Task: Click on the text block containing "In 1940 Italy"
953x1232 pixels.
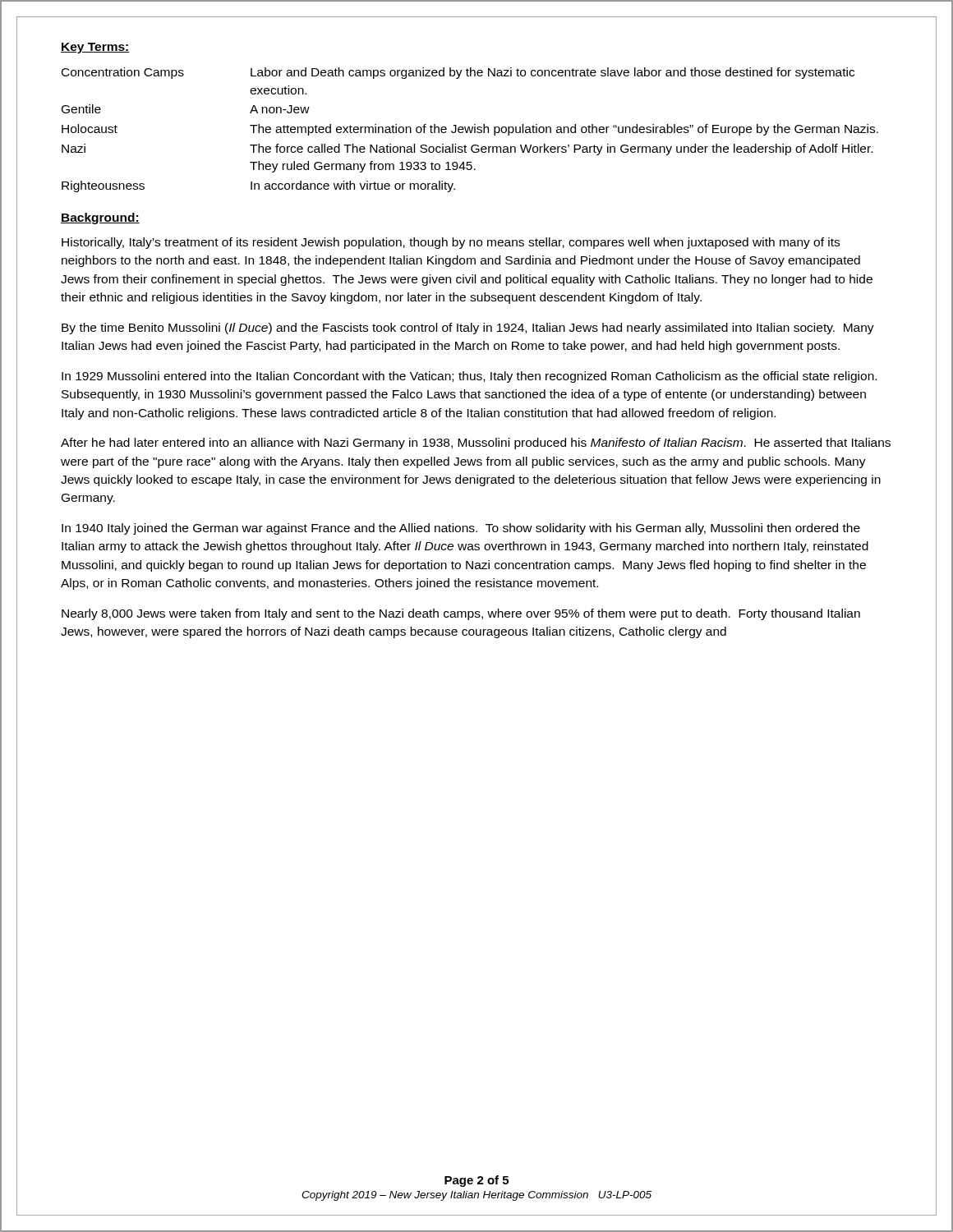Action: pos(465,555)
